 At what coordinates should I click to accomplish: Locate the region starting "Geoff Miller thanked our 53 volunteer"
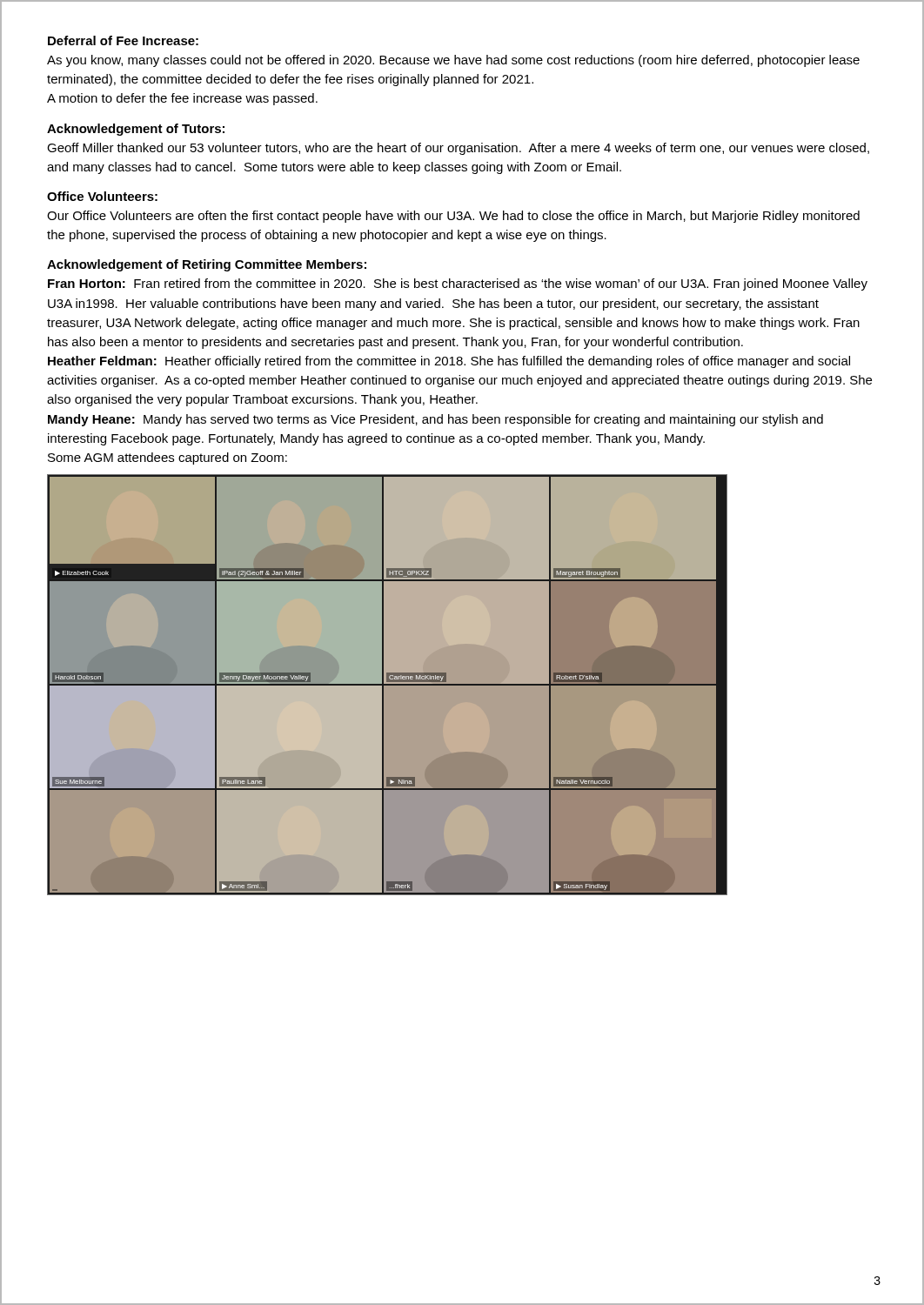[x=459, y=157]
